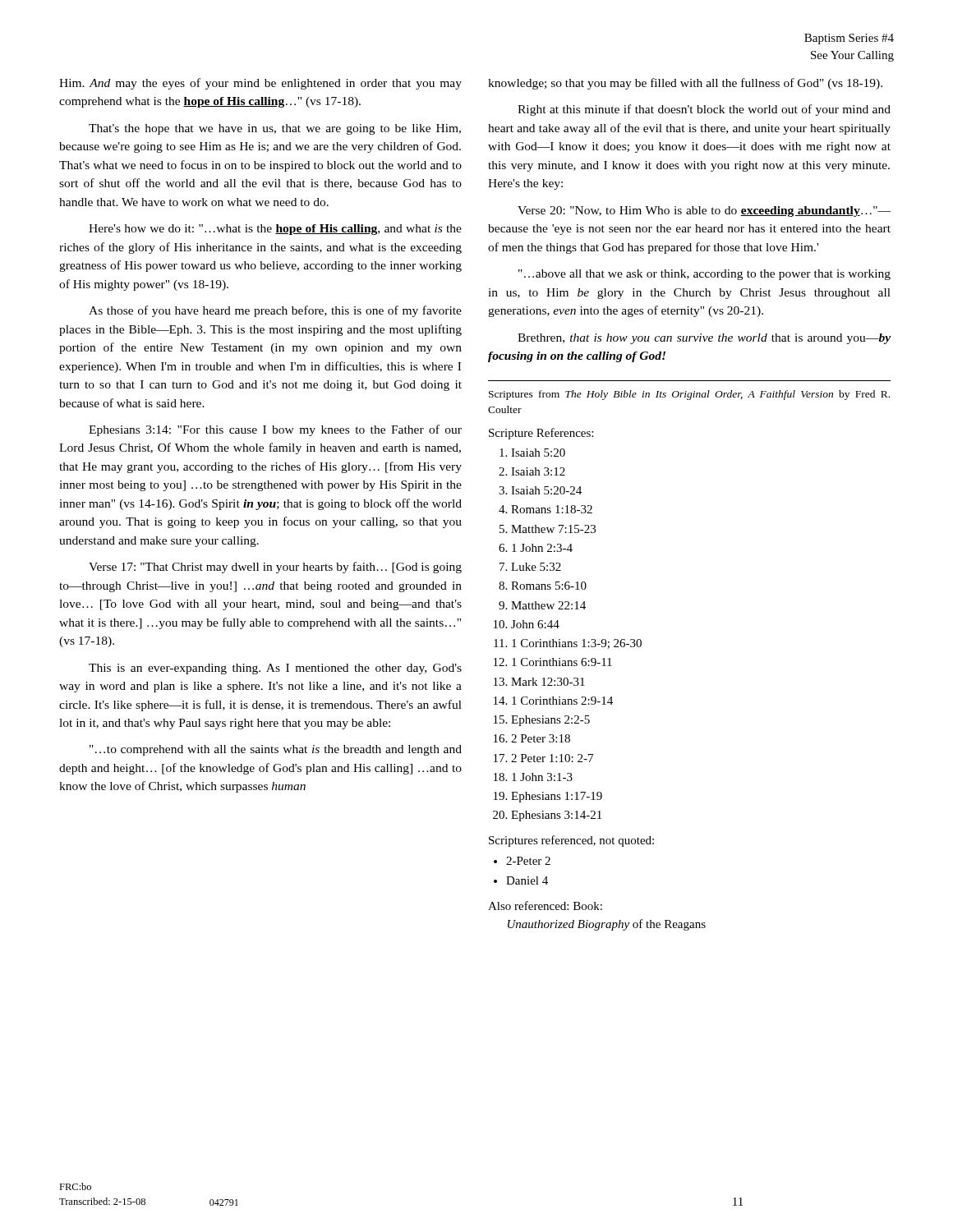Point to the block beginning "That's the hope"
The width and height of the screenshot is (953, 1232).
pyautogui.click(x=260, y=165)
